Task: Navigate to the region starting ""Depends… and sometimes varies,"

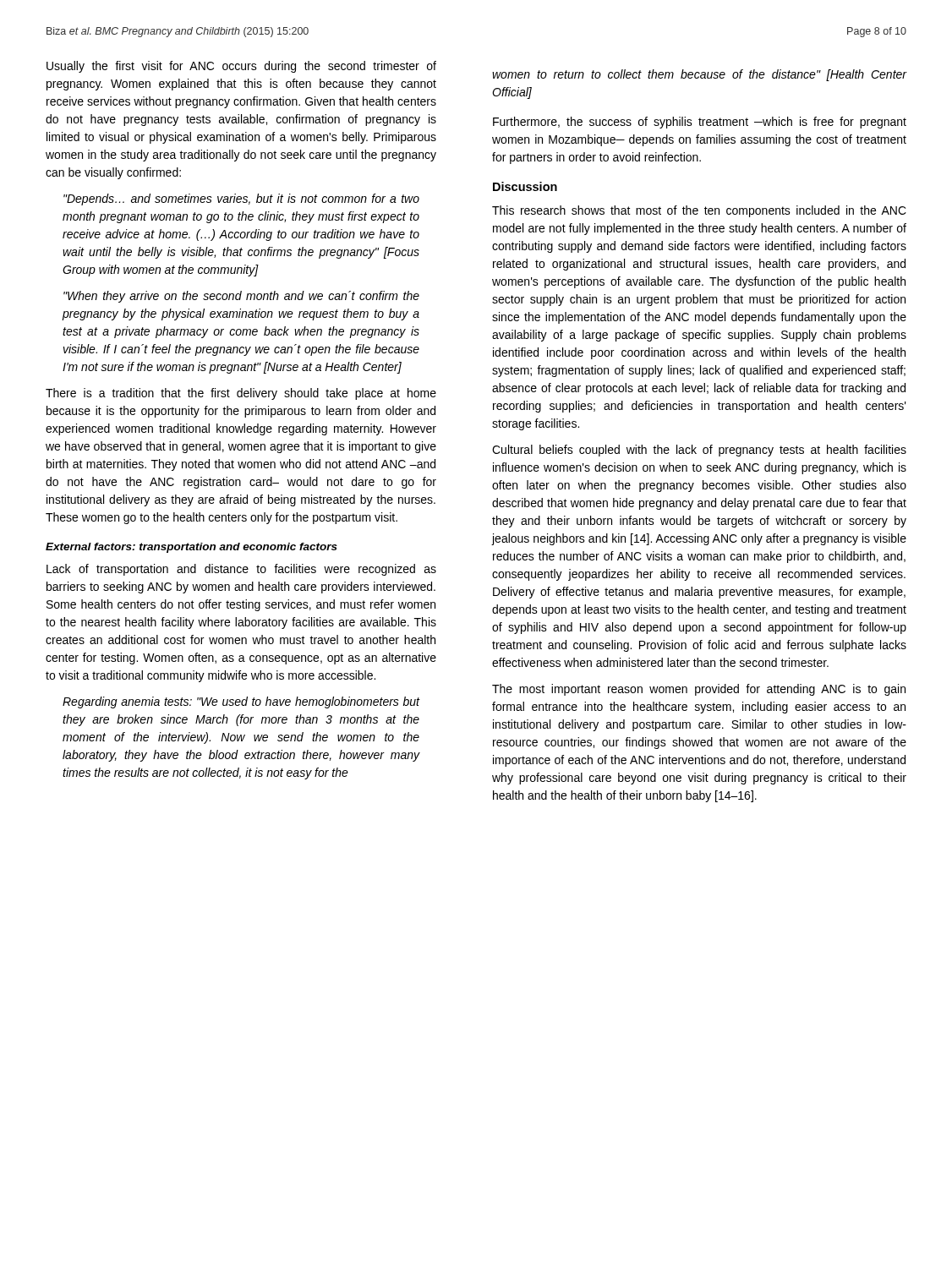Action: (x=241, y=235)
